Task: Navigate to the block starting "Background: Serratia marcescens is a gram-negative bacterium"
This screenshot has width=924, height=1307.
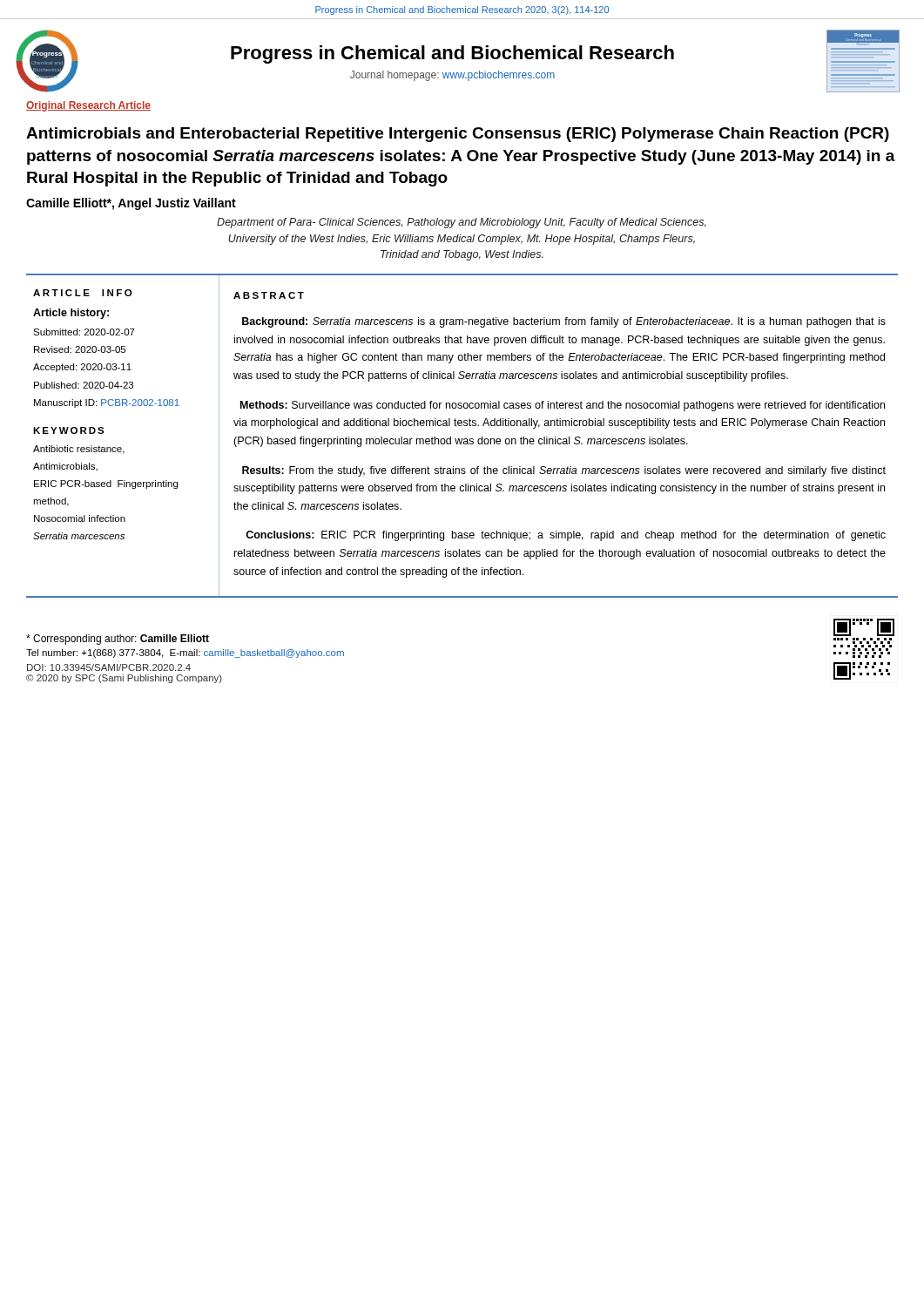Action: 560,349
